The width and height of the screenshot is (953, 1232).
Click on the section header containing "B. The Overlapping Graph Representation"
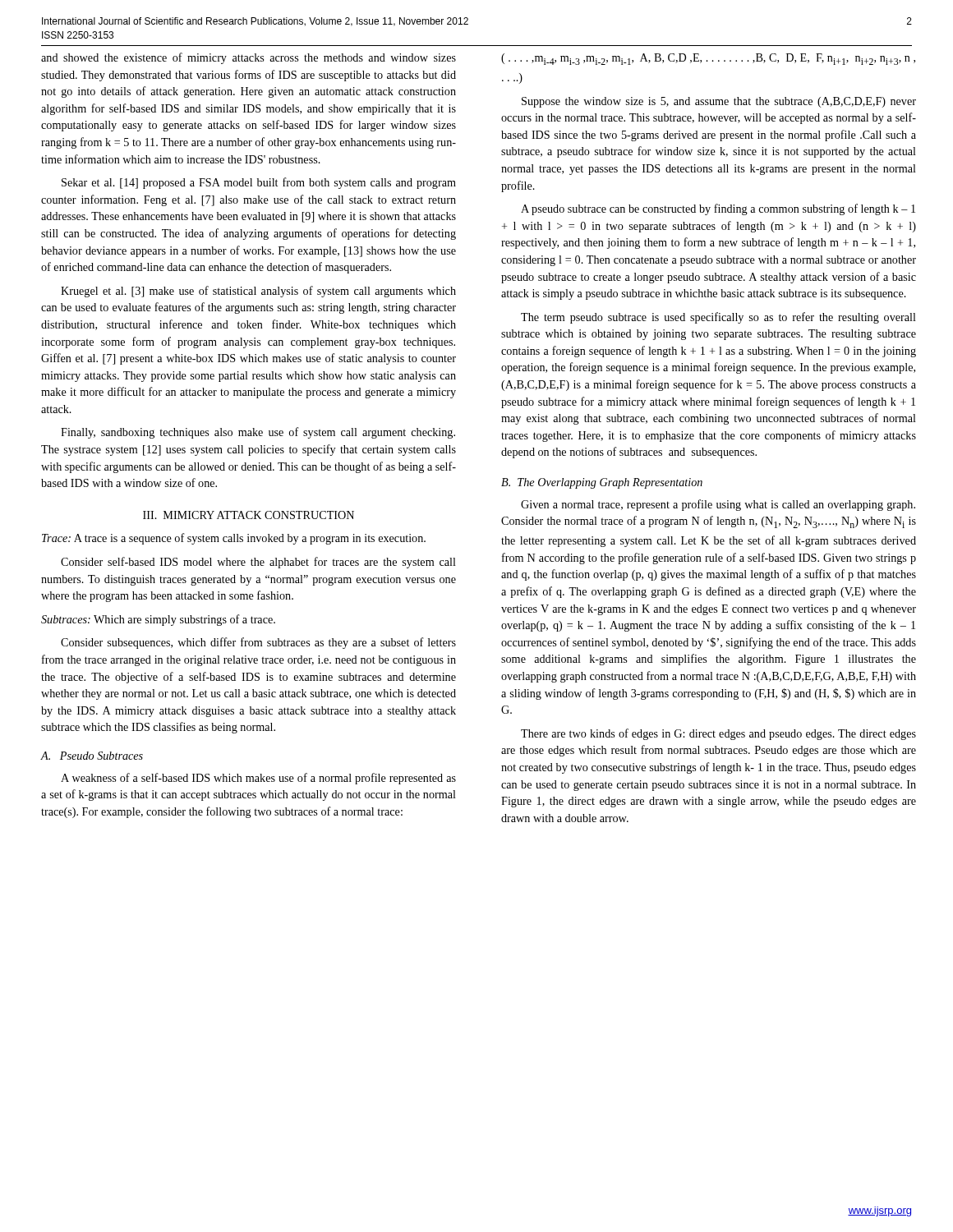coord(709,482)
